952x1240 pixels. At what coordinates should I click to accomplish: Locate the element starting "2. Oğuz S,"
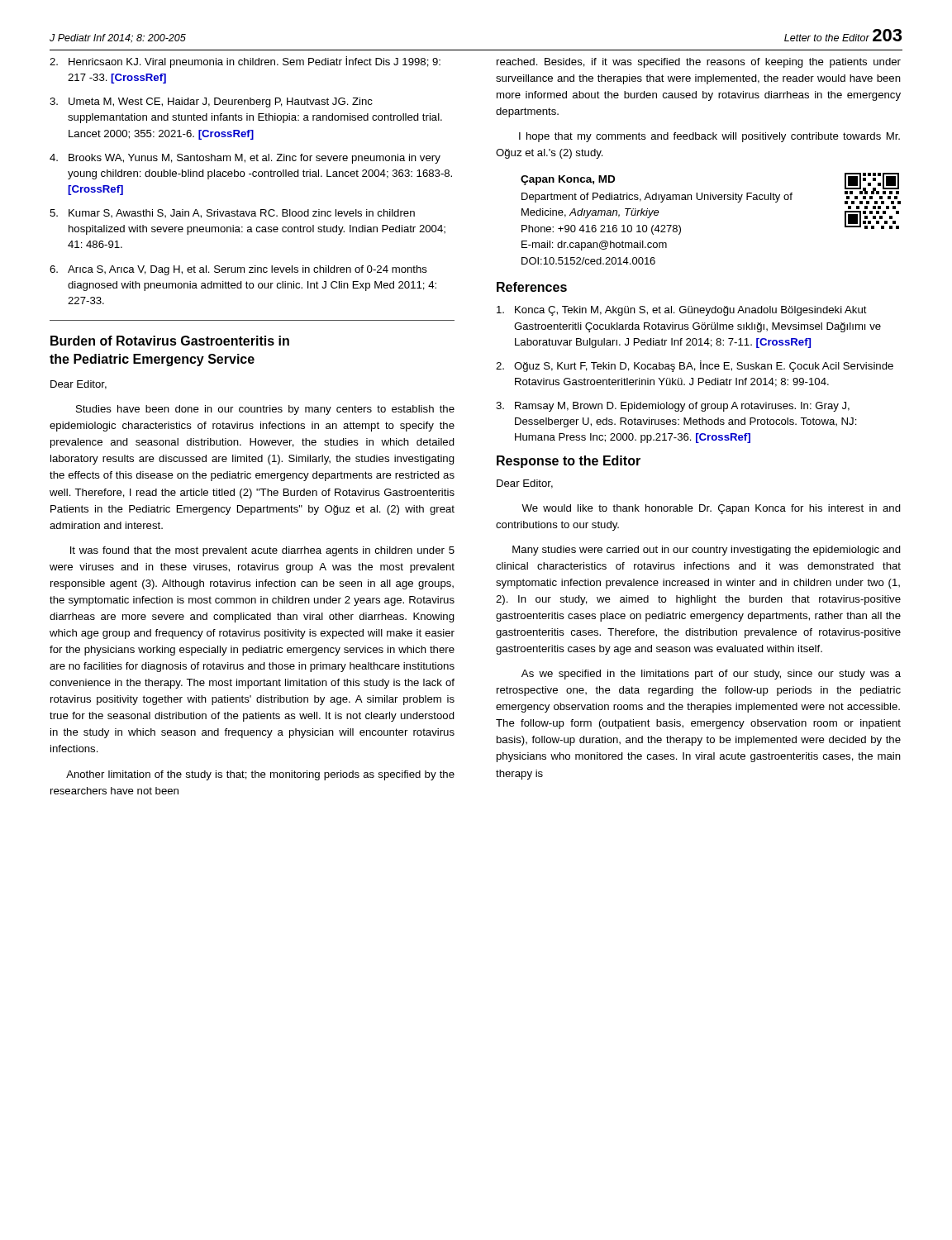pos(698,374)
